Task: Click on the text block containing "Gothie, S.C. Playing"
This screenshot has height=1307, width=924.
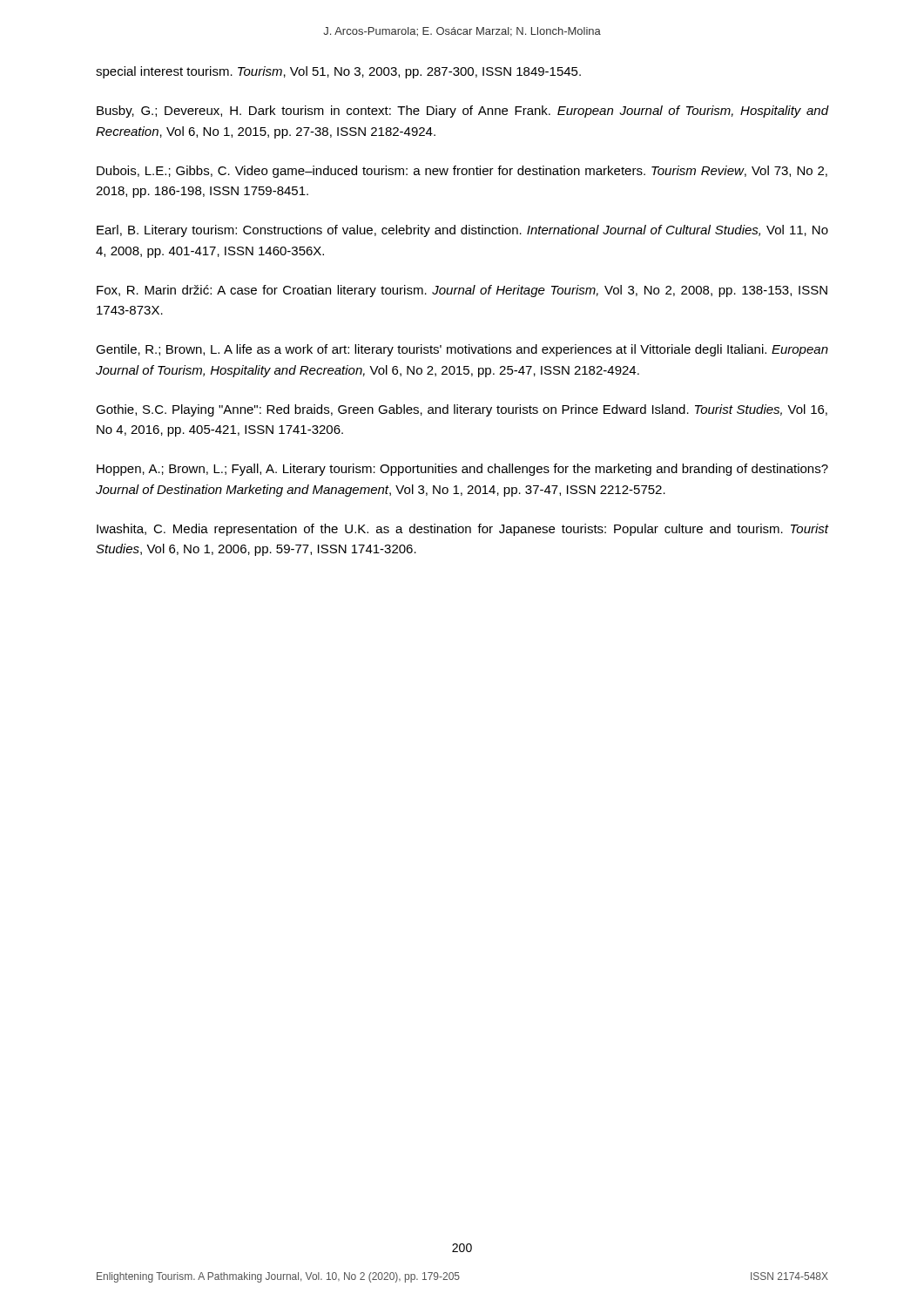Action: [462, 419]
